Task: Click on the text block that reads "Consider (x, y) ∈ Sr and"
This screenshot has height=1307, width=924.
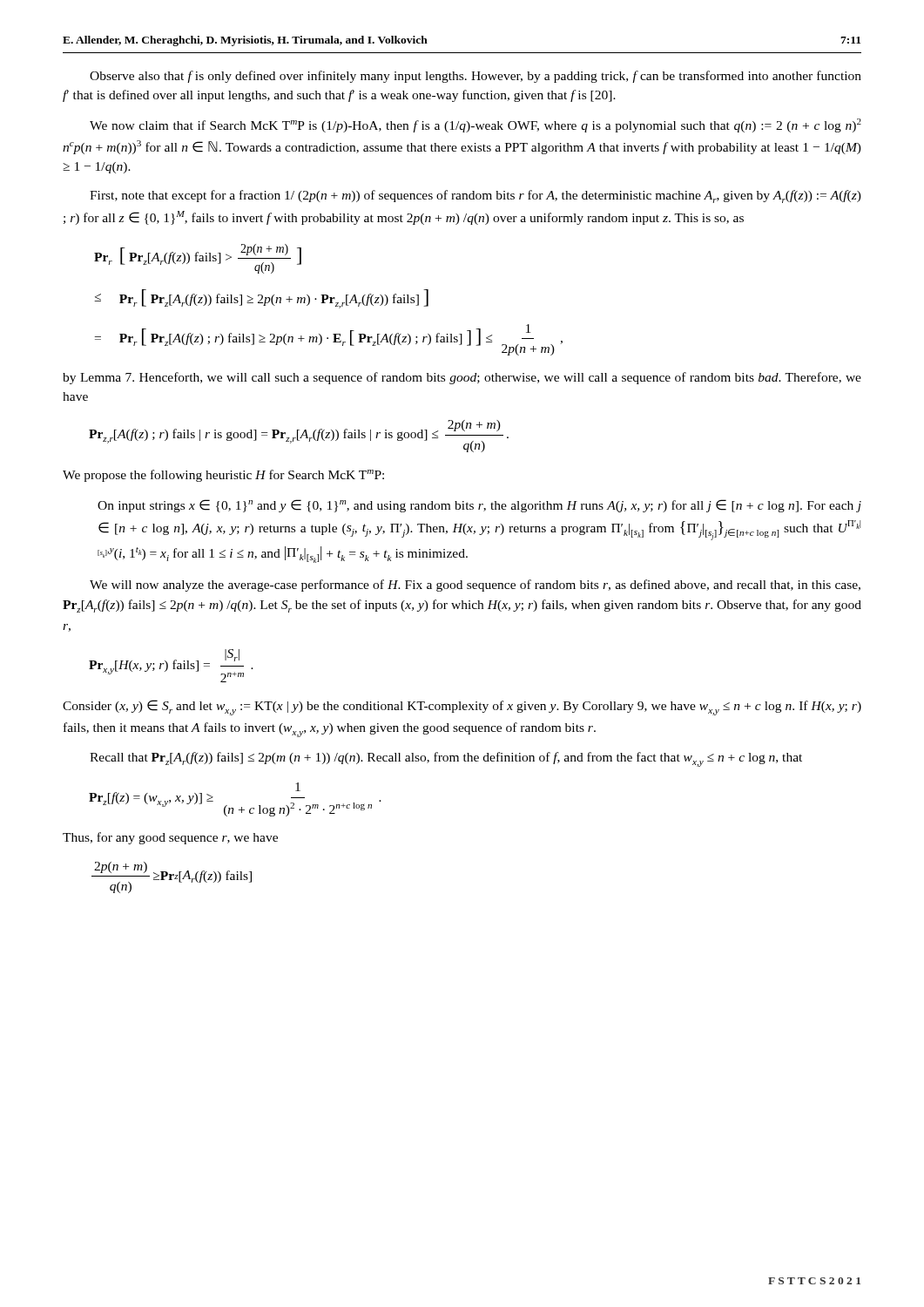Action: pos(462,718)
